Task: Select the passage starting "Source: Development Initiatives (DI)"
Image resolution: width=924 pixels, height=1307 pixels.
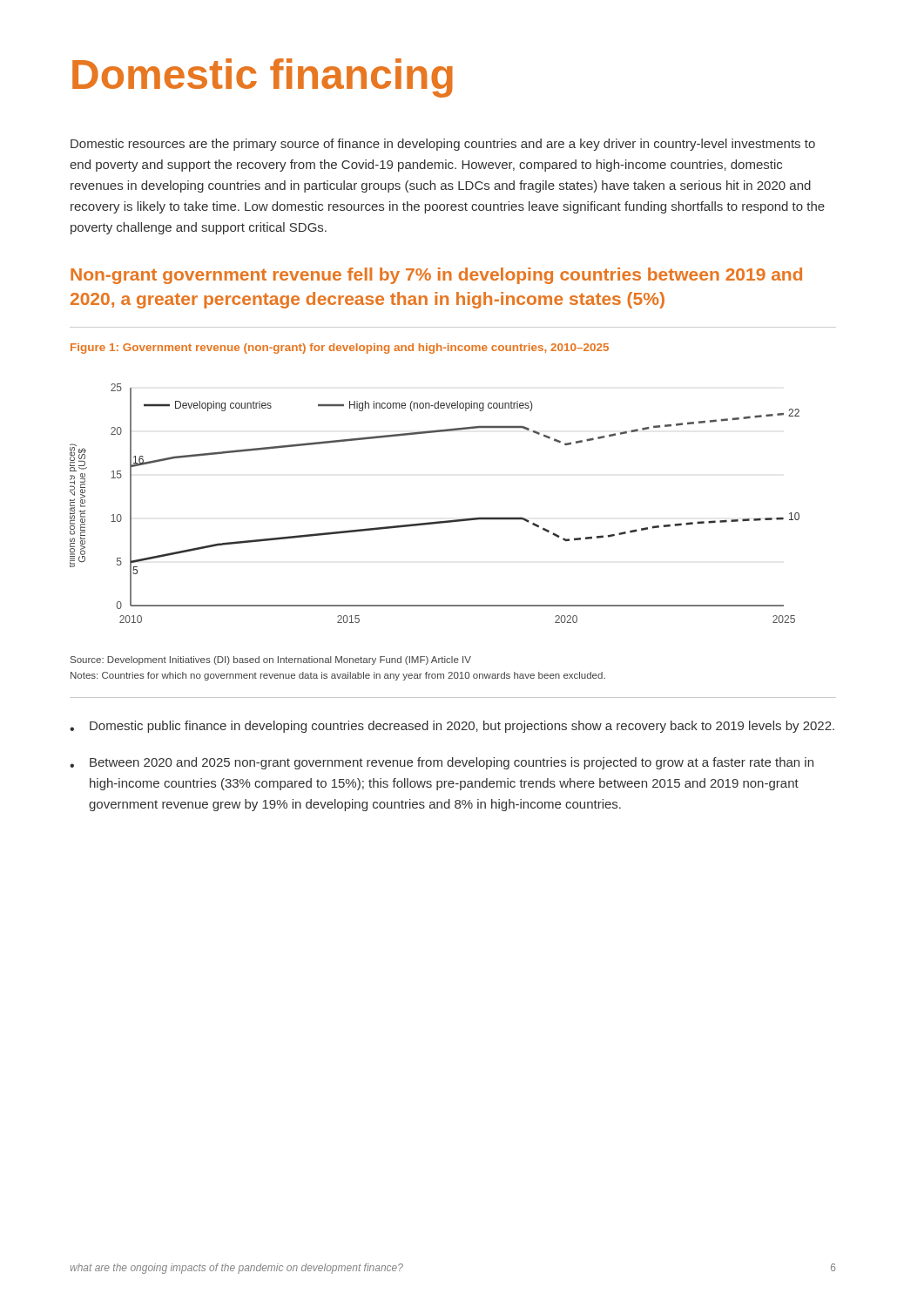Action: click(338, 667)
